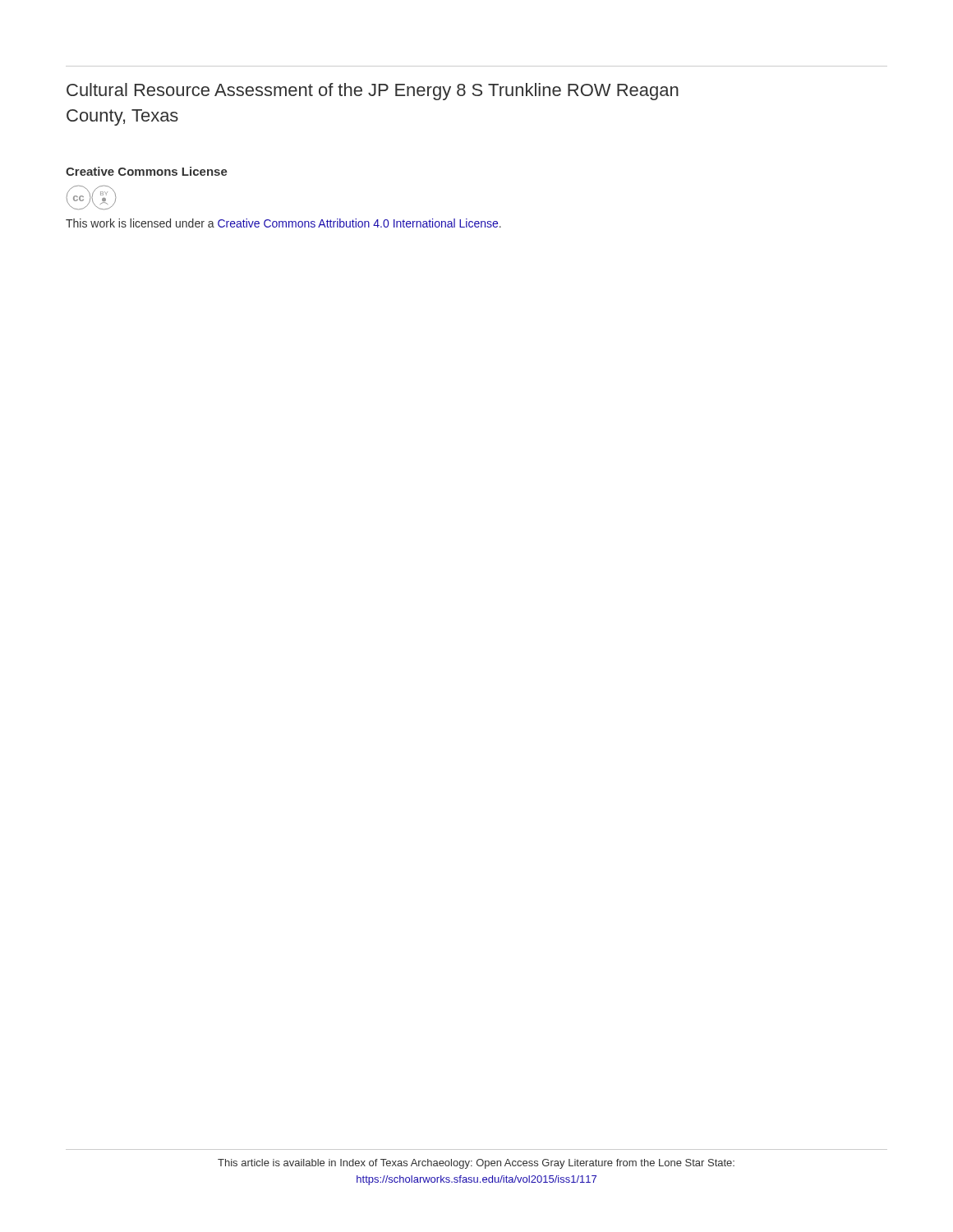953x1232 pixels.
Task: Point to the passage starting "Creative Commons License"
Action: tap(147, 171)
